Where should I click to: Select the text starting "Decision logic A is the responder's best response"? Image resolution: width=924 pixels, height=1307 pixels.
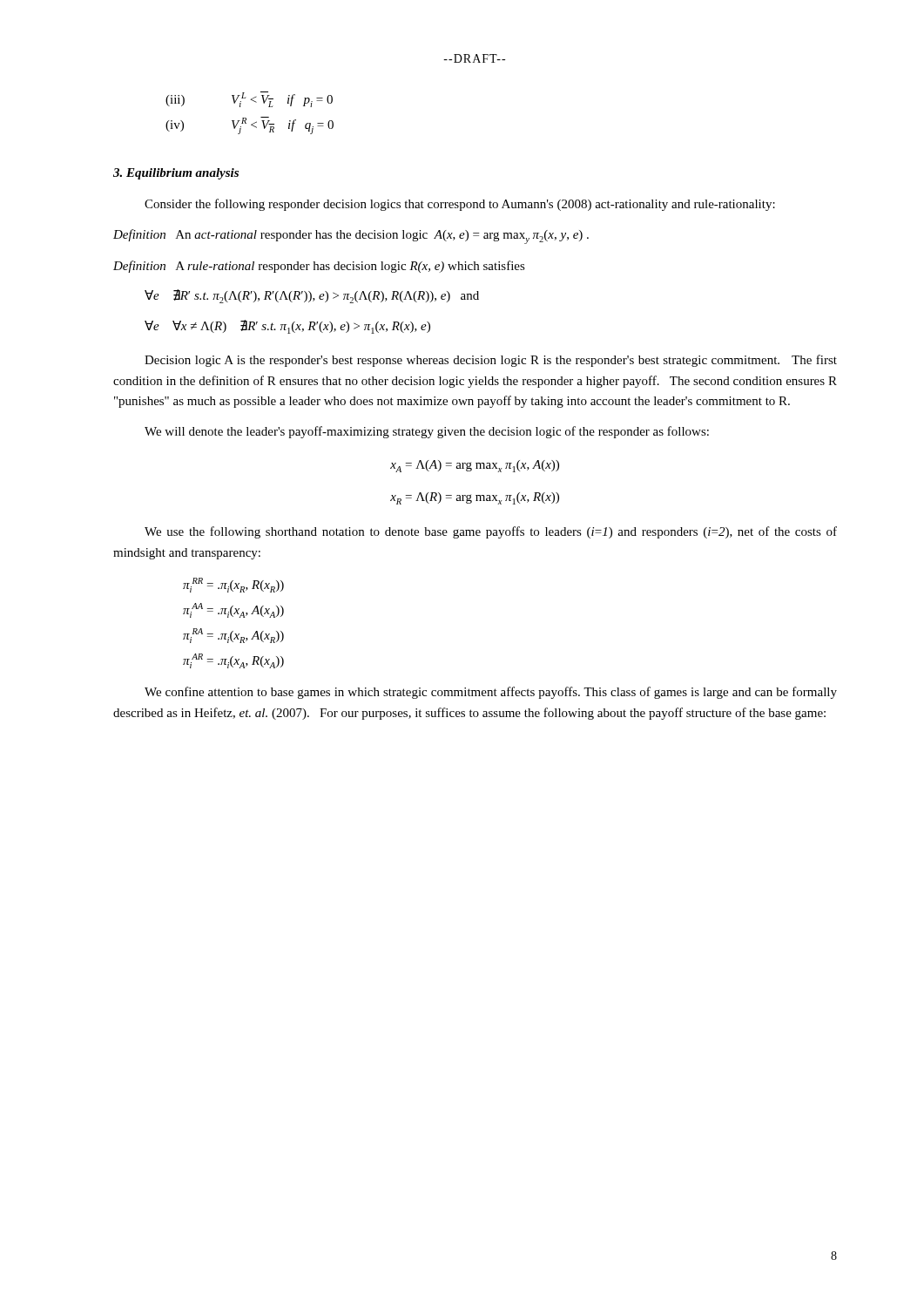pyautogui.click(x=475, y=380)
